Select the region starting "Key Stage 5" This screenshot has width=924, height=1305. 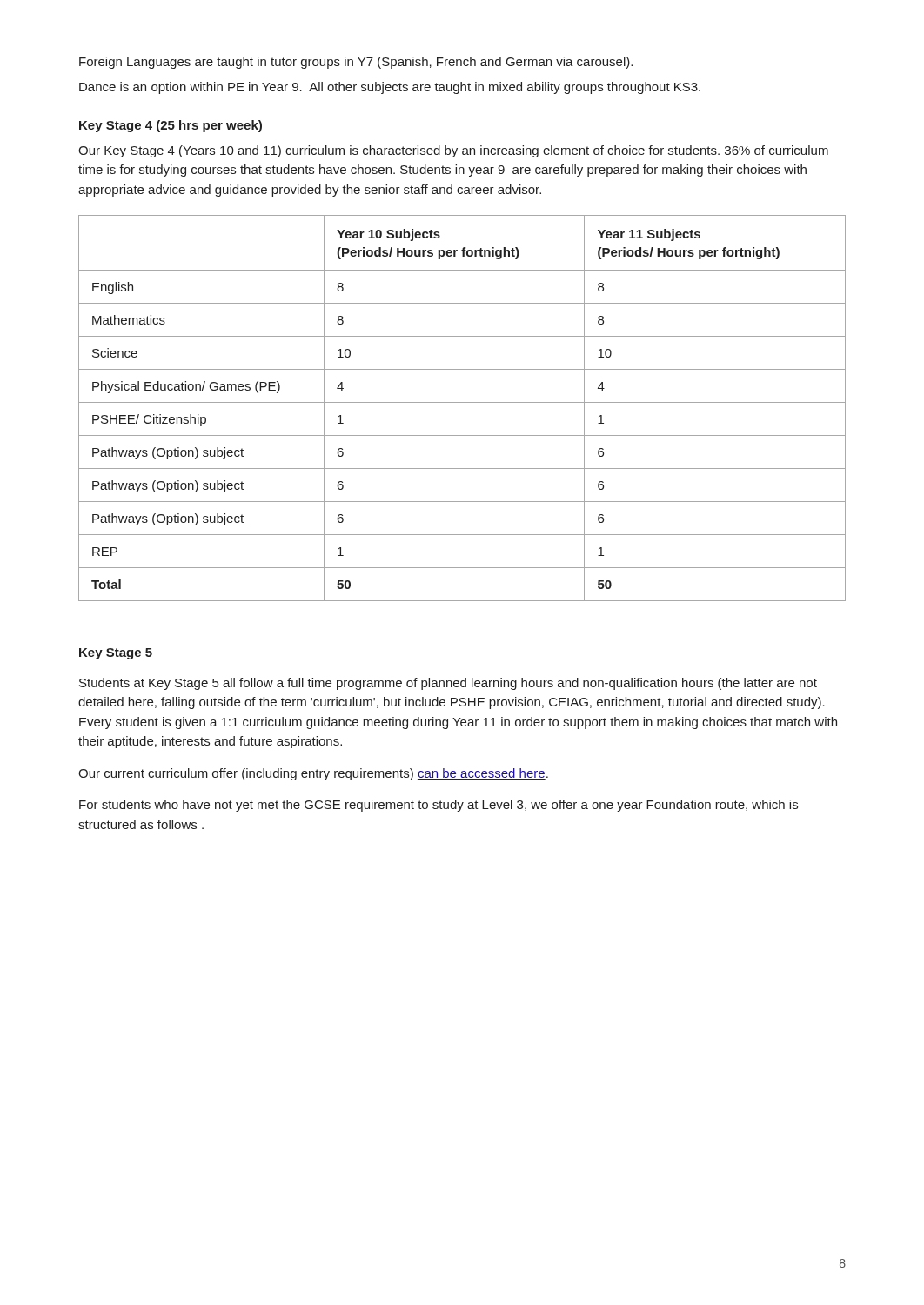pos(115,652)
